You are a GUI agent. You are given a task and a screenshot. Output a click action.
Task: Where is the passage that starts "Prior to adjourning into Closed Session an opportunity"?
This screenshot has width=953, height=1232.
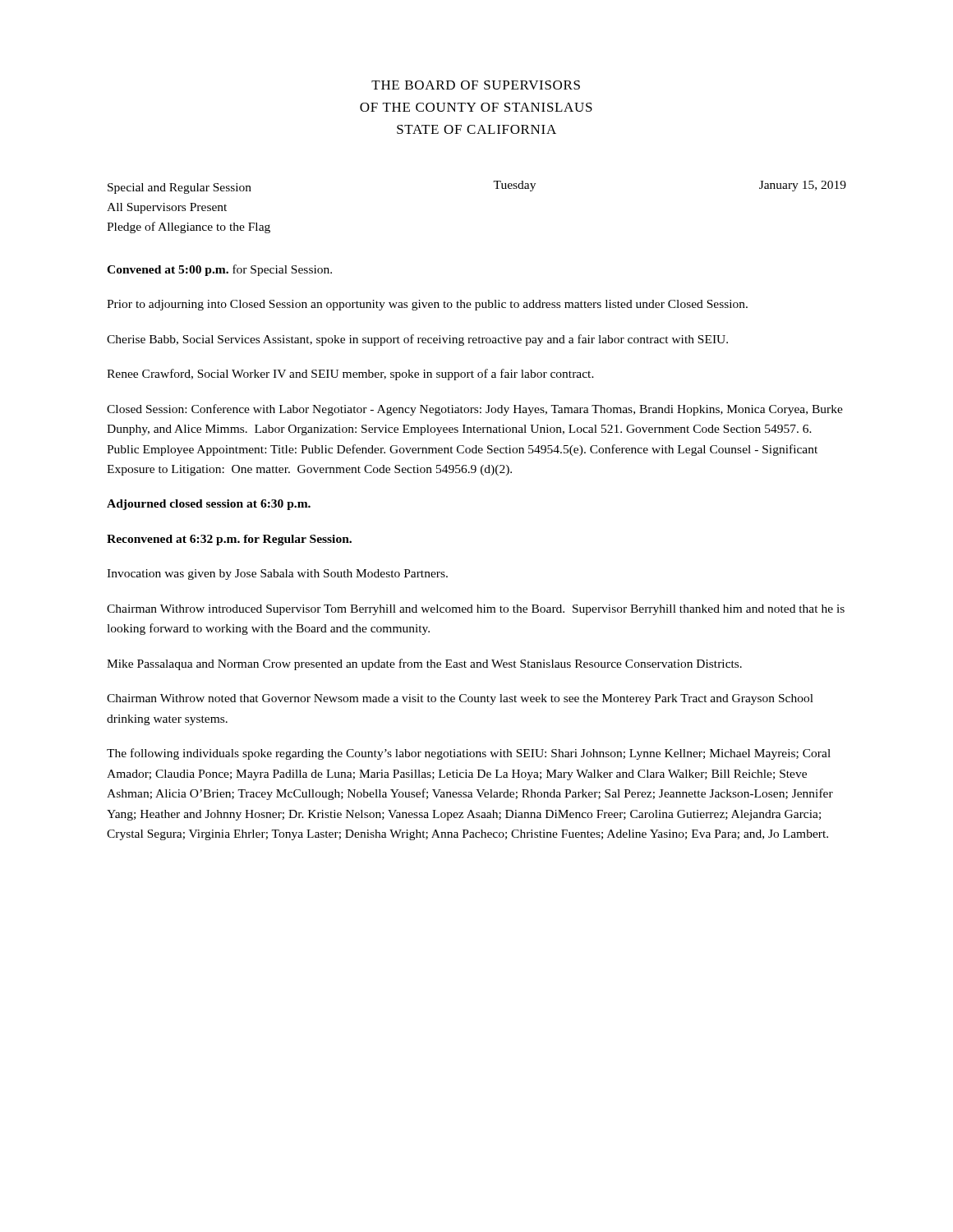[x=428, y=304]
